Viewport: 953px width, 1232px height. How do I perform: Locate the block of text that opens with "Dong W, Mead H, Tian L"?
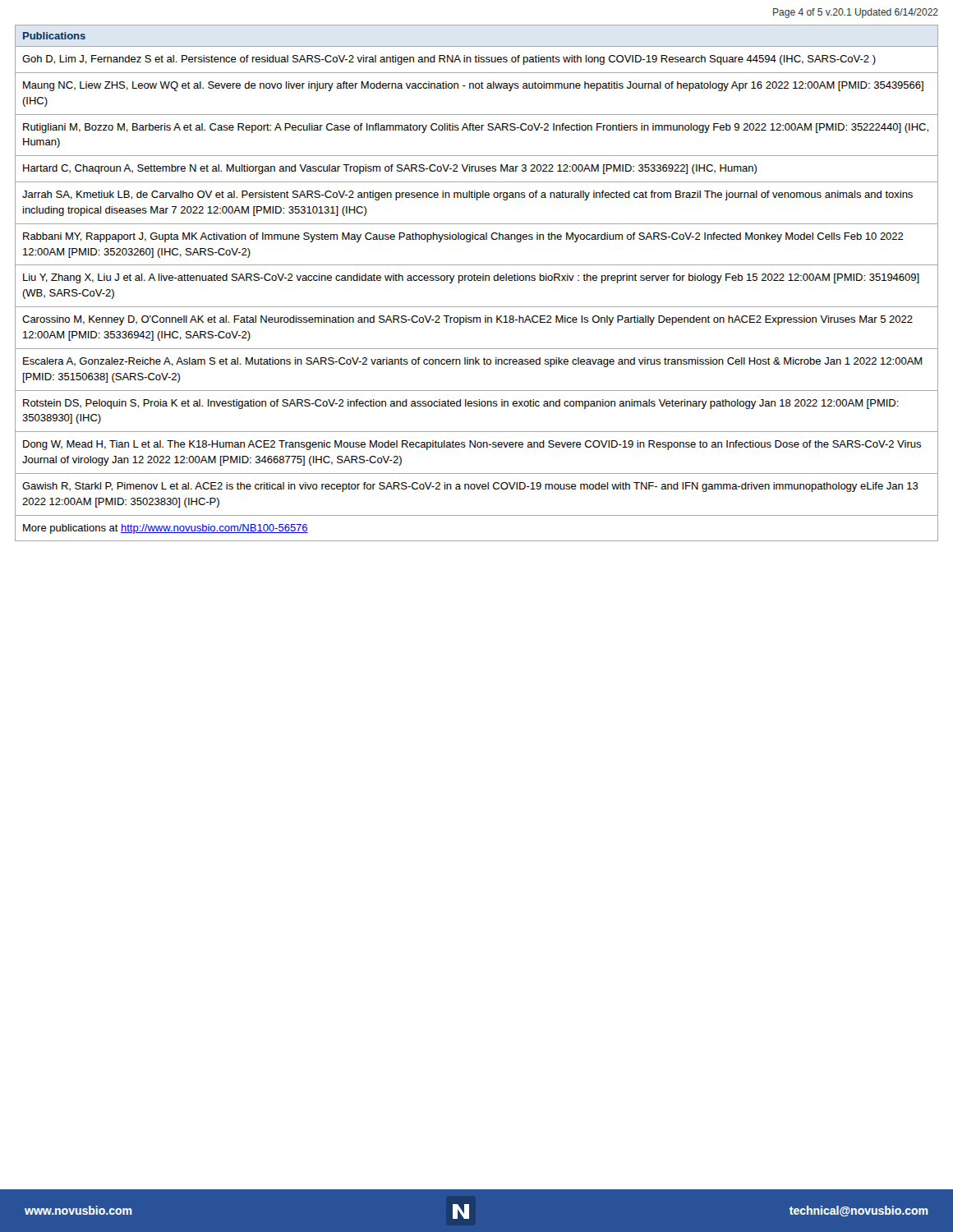[472, 452]
